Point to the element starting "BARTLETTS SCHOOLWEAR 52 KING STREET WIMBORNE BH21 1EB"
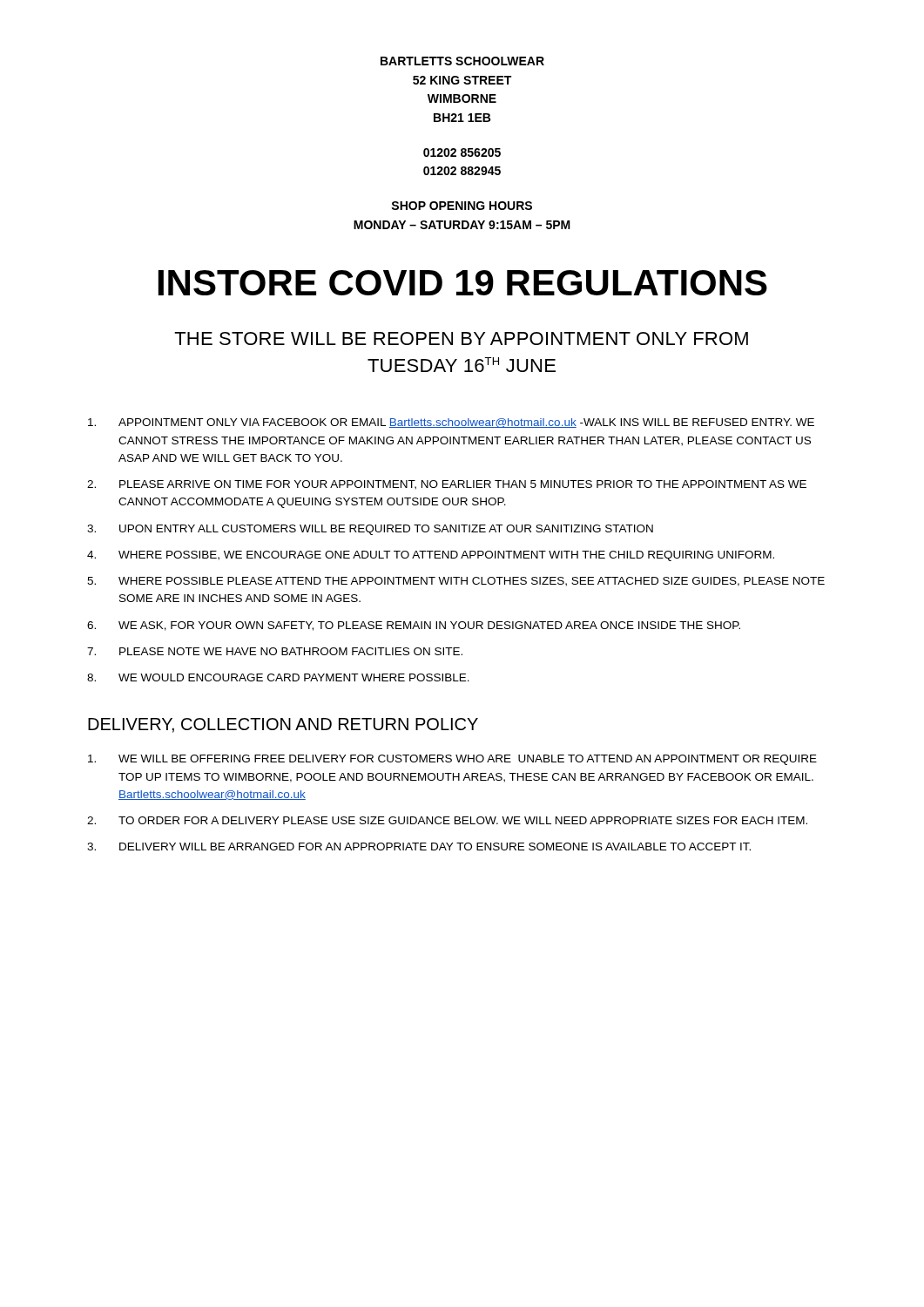This screenshot has height=1307, width=924. (x=462, y=90)
